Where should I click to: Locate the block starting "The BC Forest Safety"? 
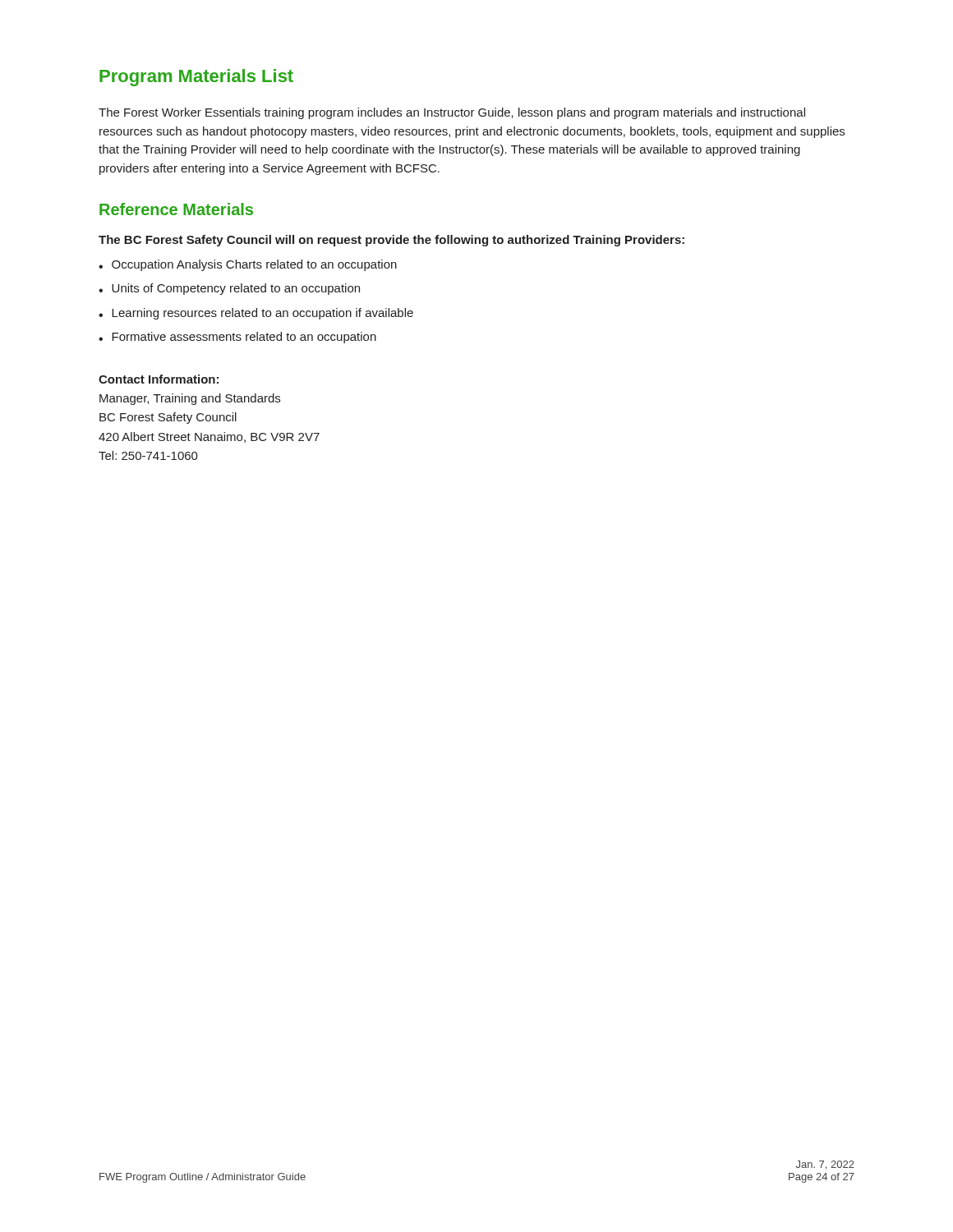coord(476,240)
